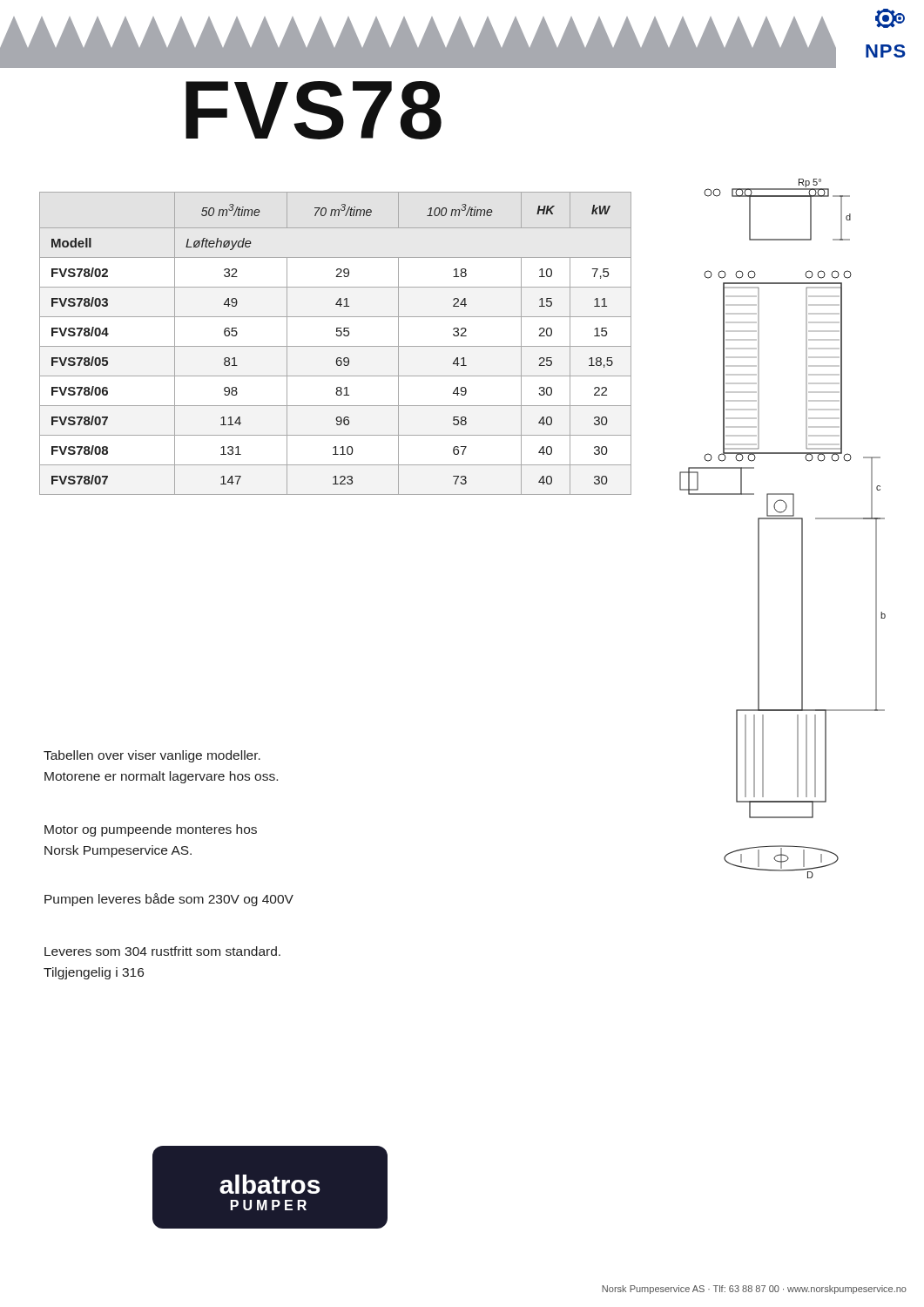This screenshot has height=1307, width=924.
Task: Find the engineering diagram
Action: click(x=785, y=527)
